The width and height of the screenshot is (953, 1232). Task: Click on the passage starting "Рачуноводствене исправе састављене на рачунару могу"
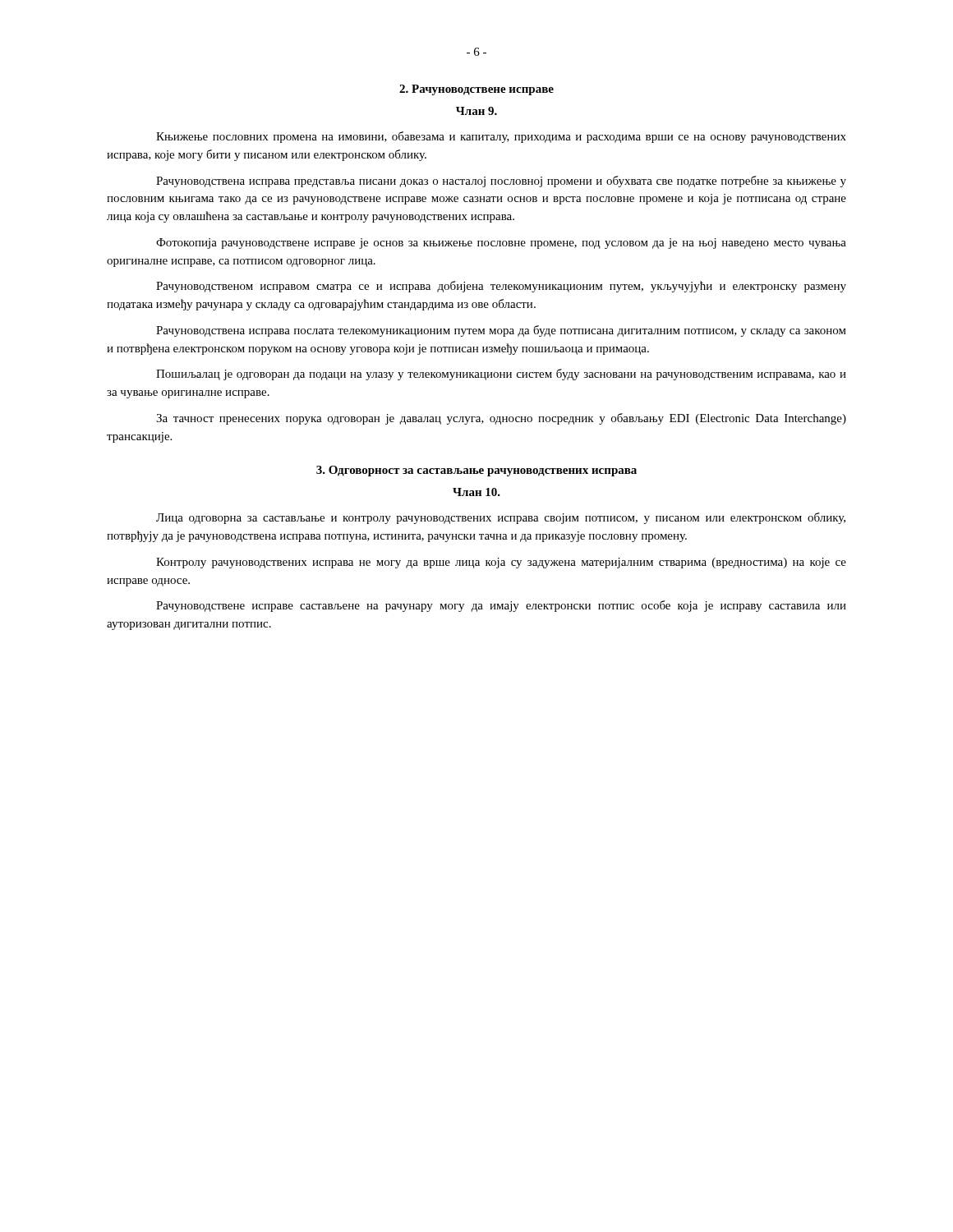[476, 614]
